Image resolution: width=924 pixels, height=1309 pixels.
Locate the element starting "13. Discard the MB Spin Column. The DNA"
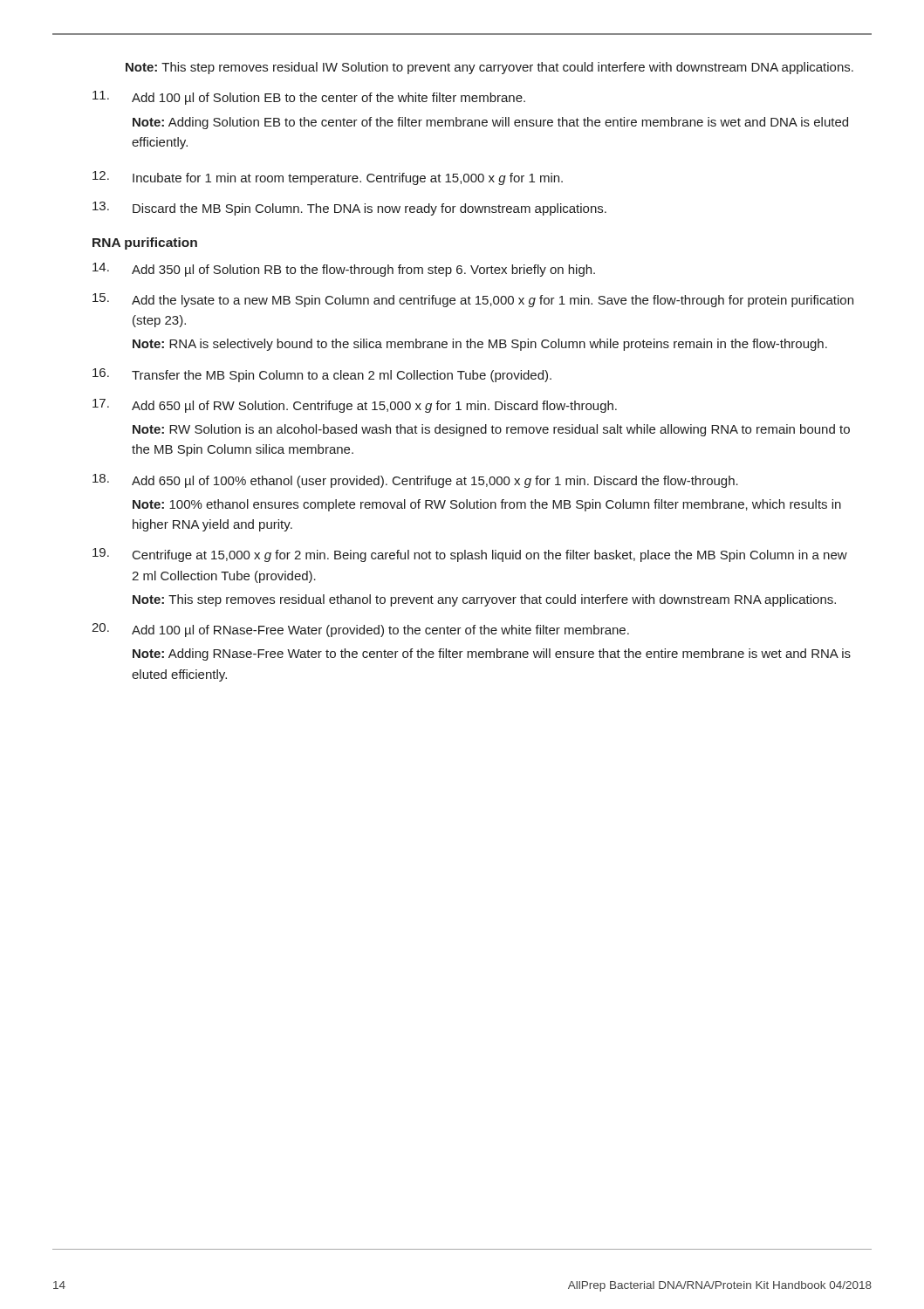coord(473,210)
